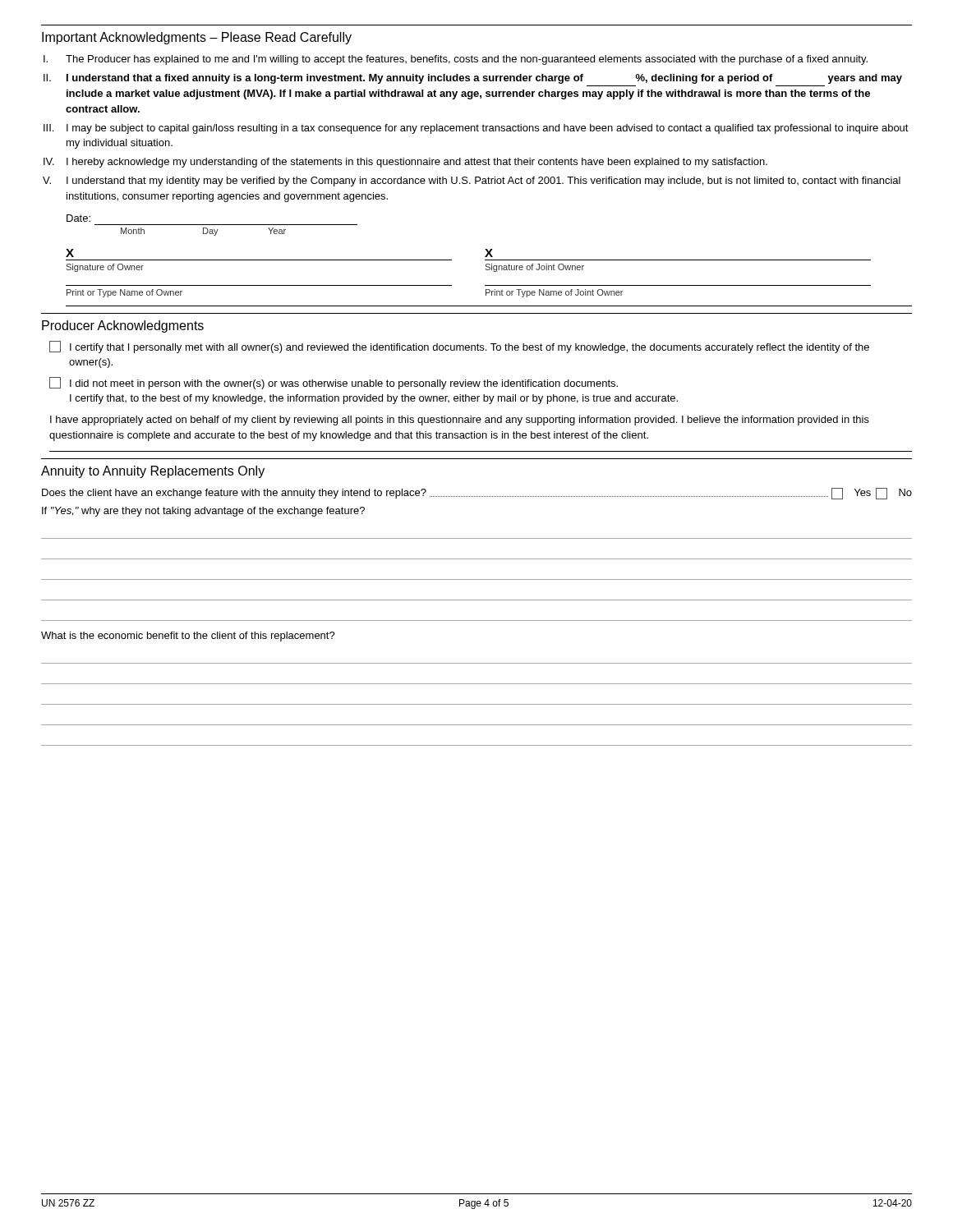Locate the block of text that opens with "X Signature of Owner"

(x=69, y=253)
